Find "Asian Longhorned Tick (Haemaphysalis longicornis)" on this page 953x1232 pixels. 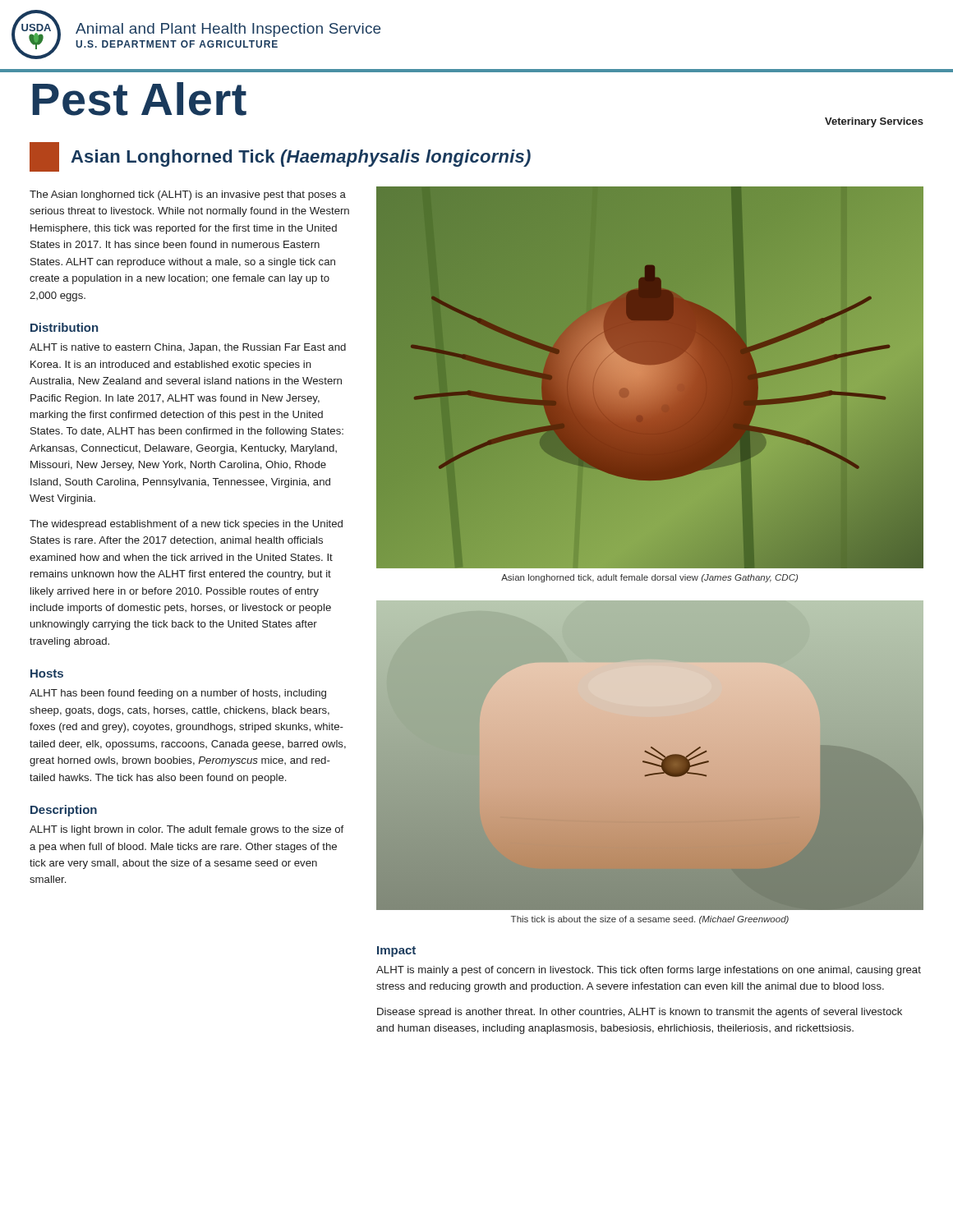(301, 156)
